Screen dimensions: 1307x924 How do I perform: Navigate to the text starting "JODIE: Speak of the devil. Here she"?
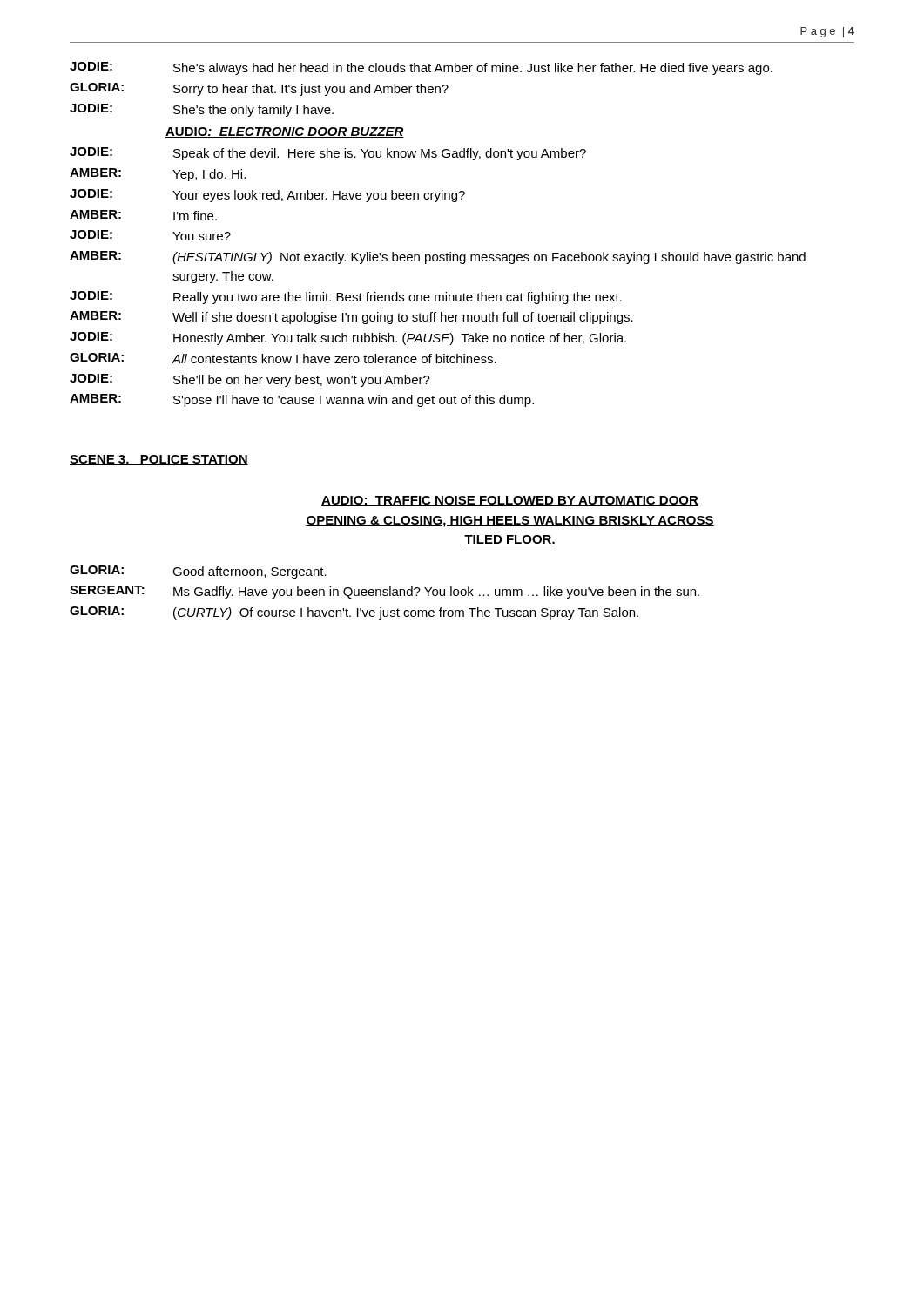pyautogui.click(x=462, y=154)
